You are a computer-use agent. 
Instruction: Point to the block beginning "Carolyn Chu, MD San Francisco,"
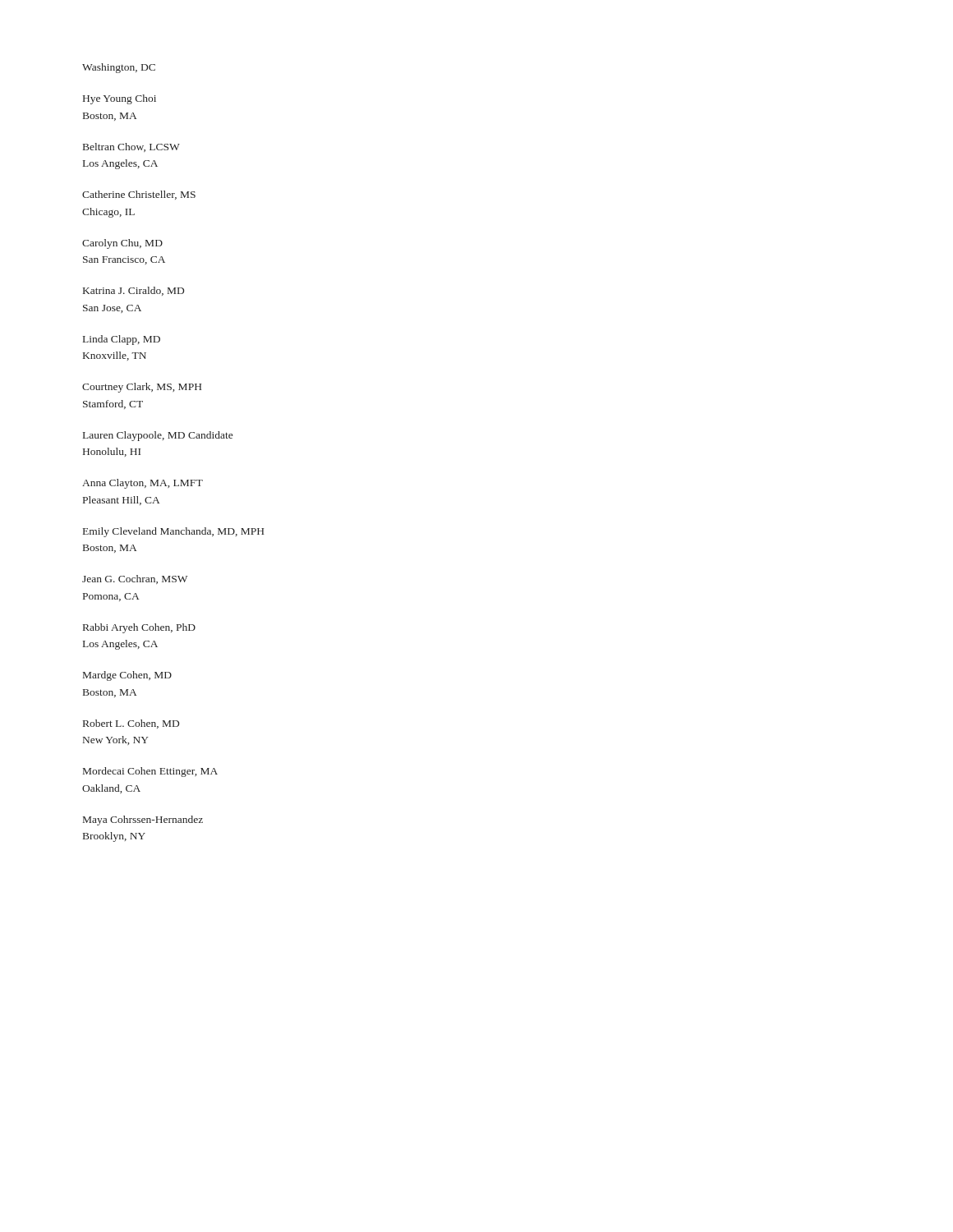coord(122,244)
